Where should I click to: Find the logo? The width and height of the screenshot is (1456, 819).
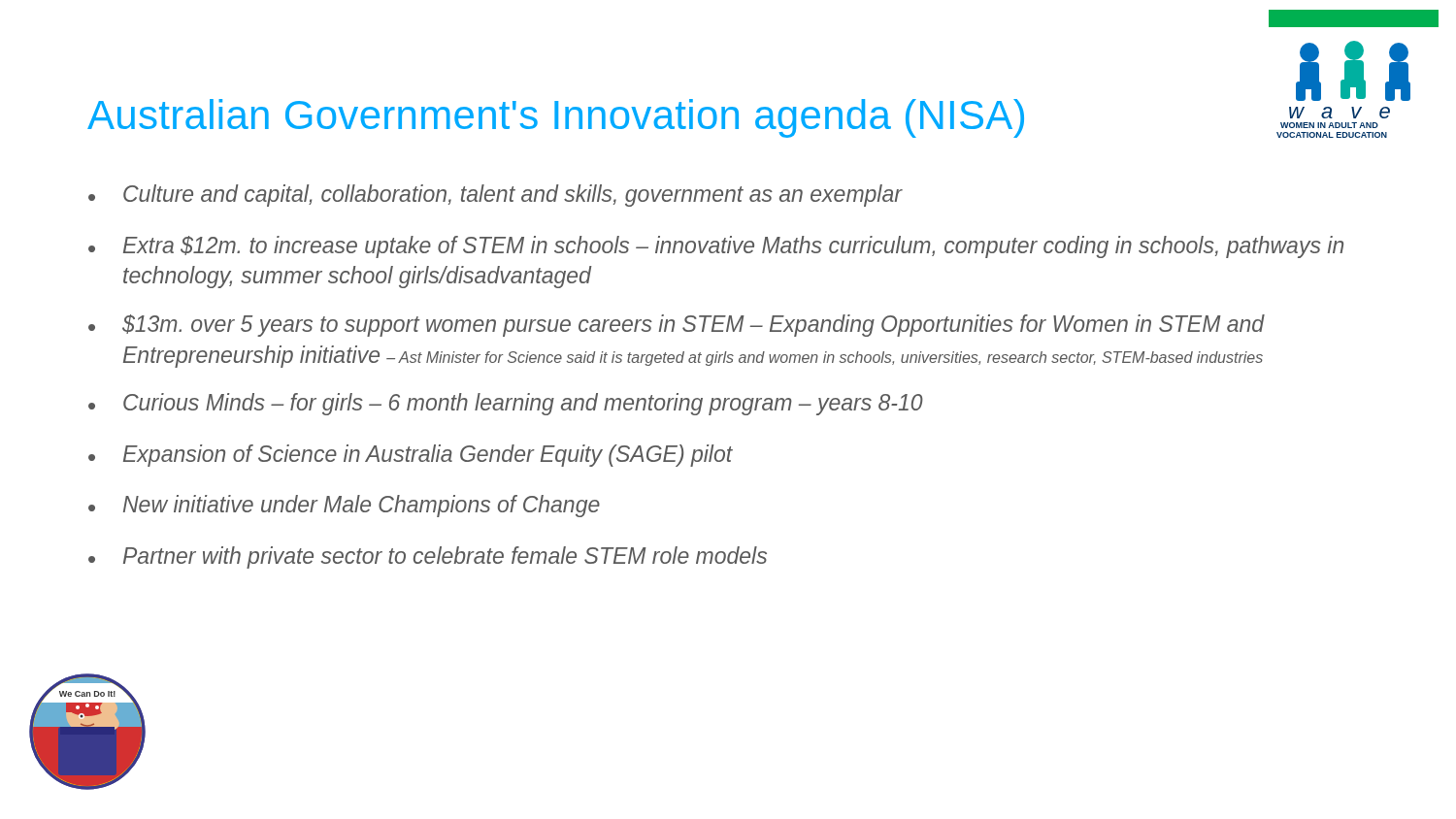tap(1354, 76)
